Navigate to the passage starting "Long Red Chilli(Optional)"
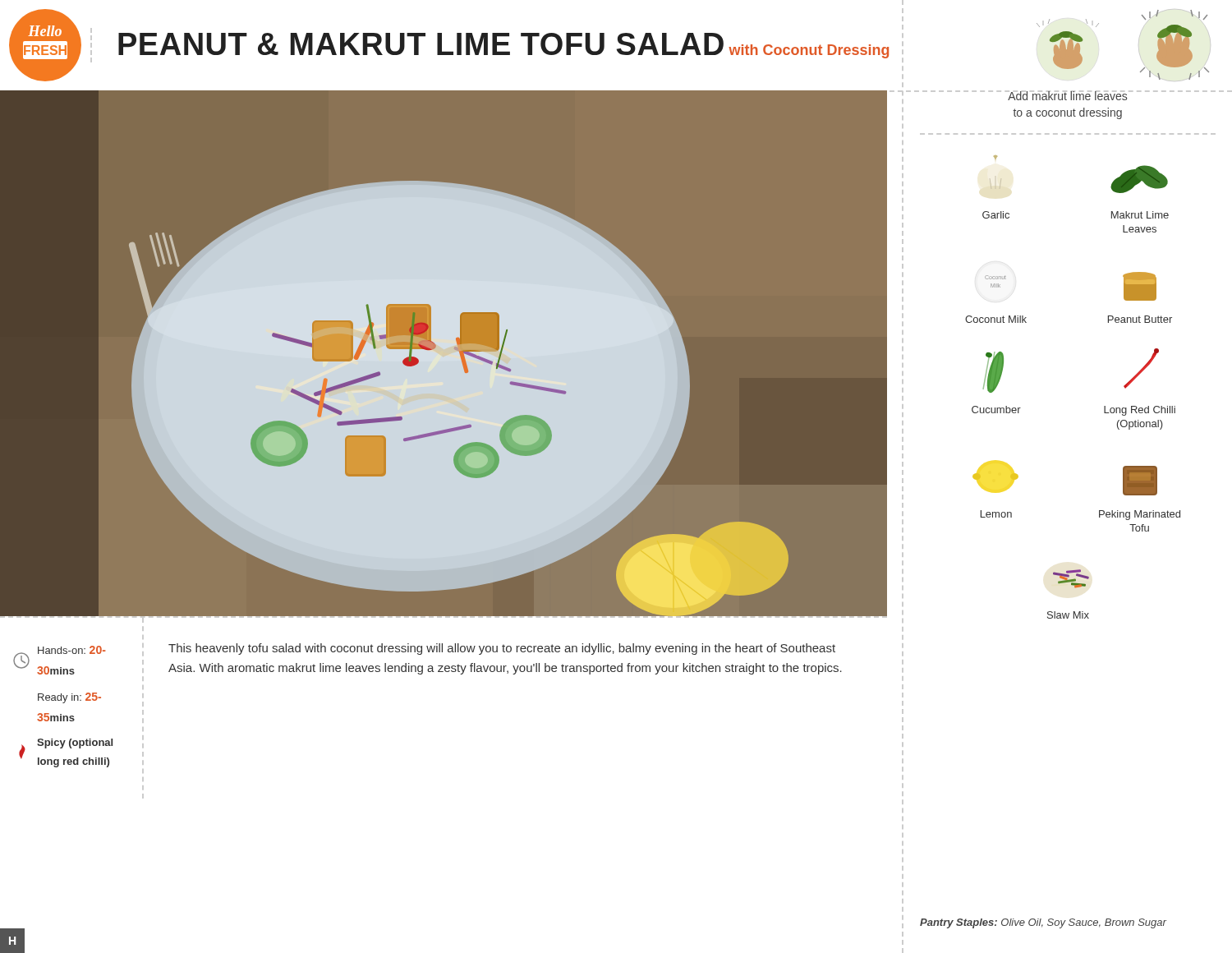The height and width of the screenshot is (953, 1232). 1140,416
